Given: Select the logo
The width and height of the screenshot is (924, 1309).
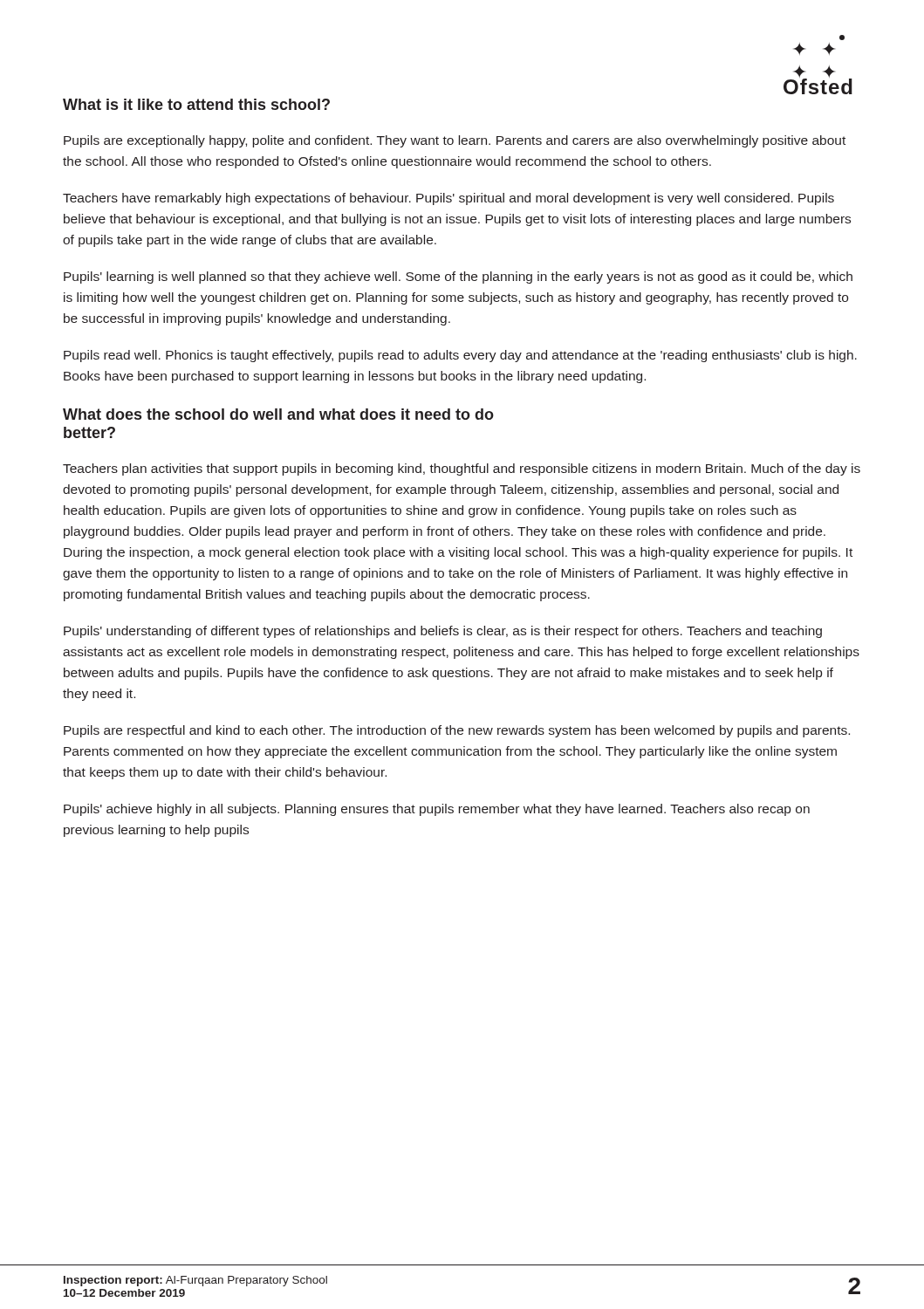Looking at the screenshot, I should click(831, 66).
